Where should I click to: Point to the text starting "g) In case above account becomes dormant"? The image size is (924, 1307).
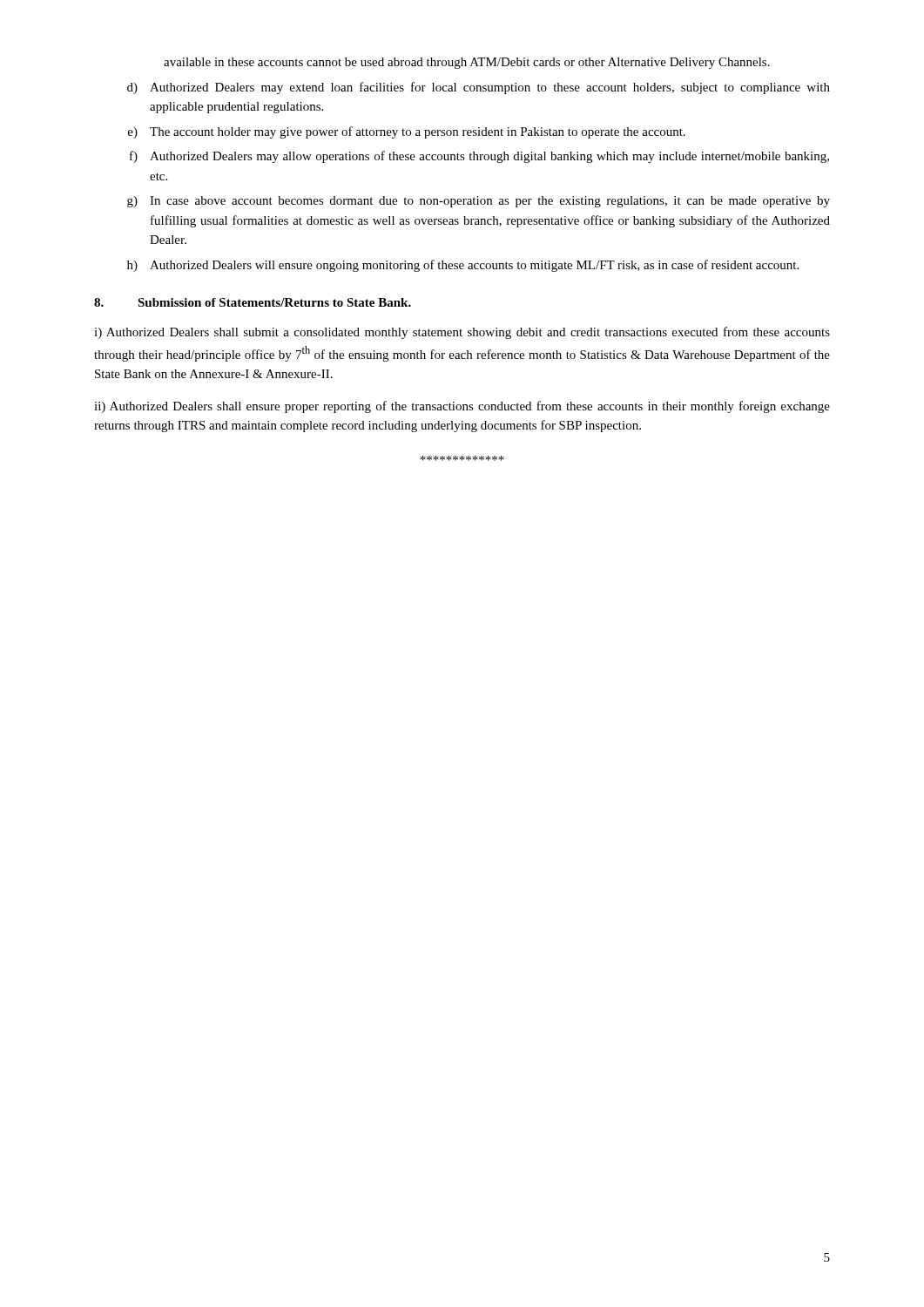coord(462,220)
